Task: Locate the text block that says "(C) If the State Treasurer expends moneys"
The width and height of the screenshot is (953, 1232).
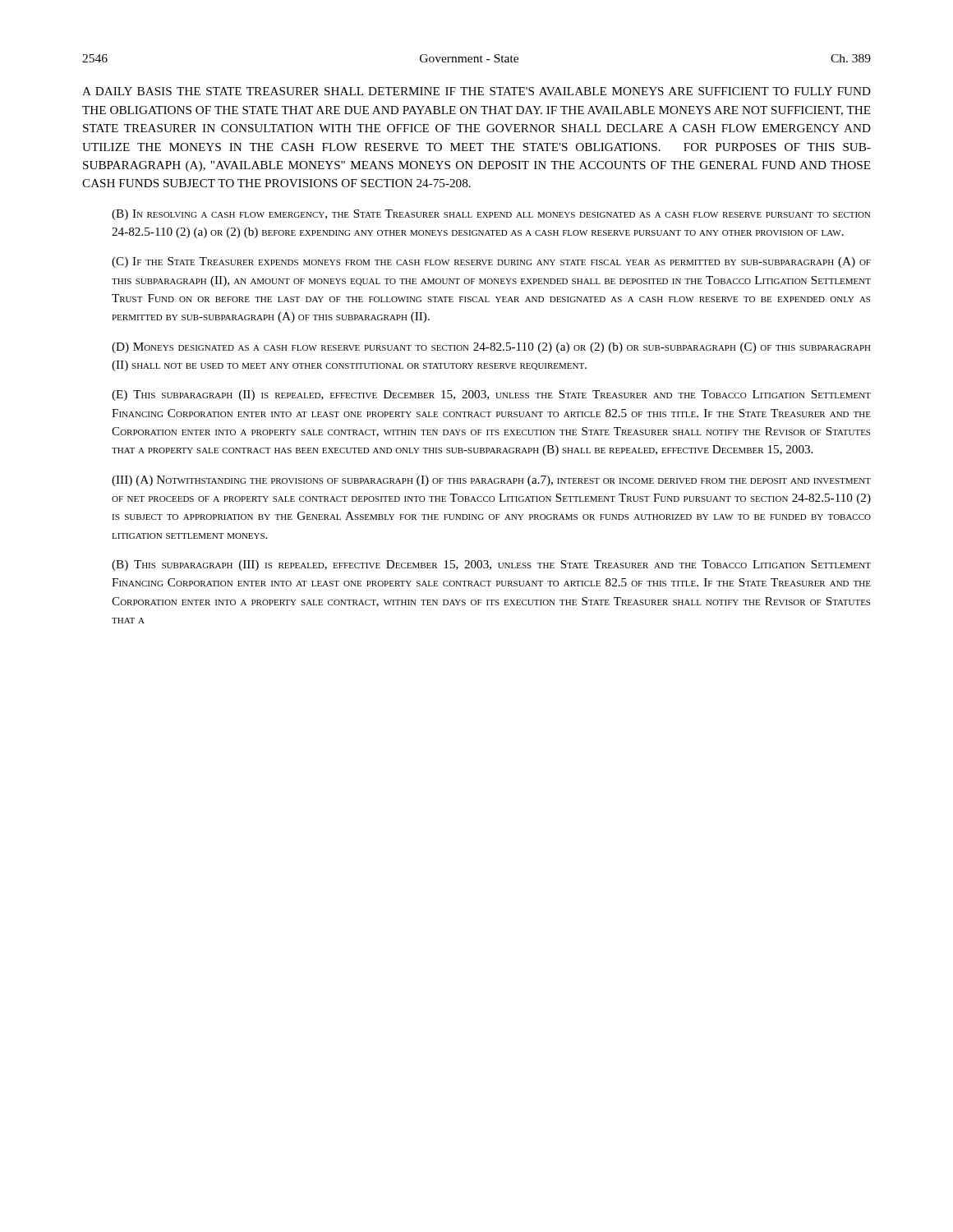Action: tap(491, 289)
